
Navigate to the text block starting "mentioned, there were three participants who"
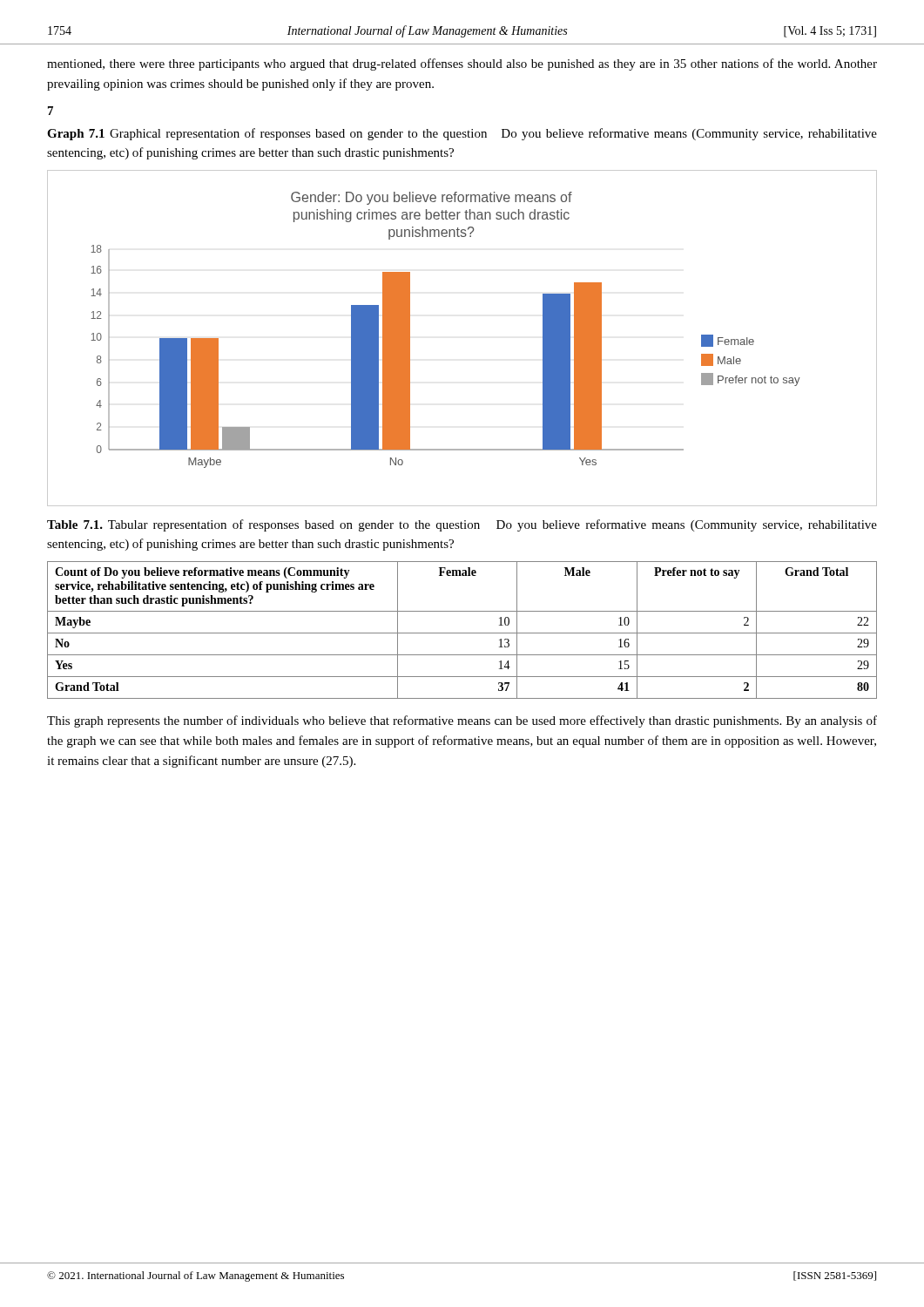[x=462, y=74]
